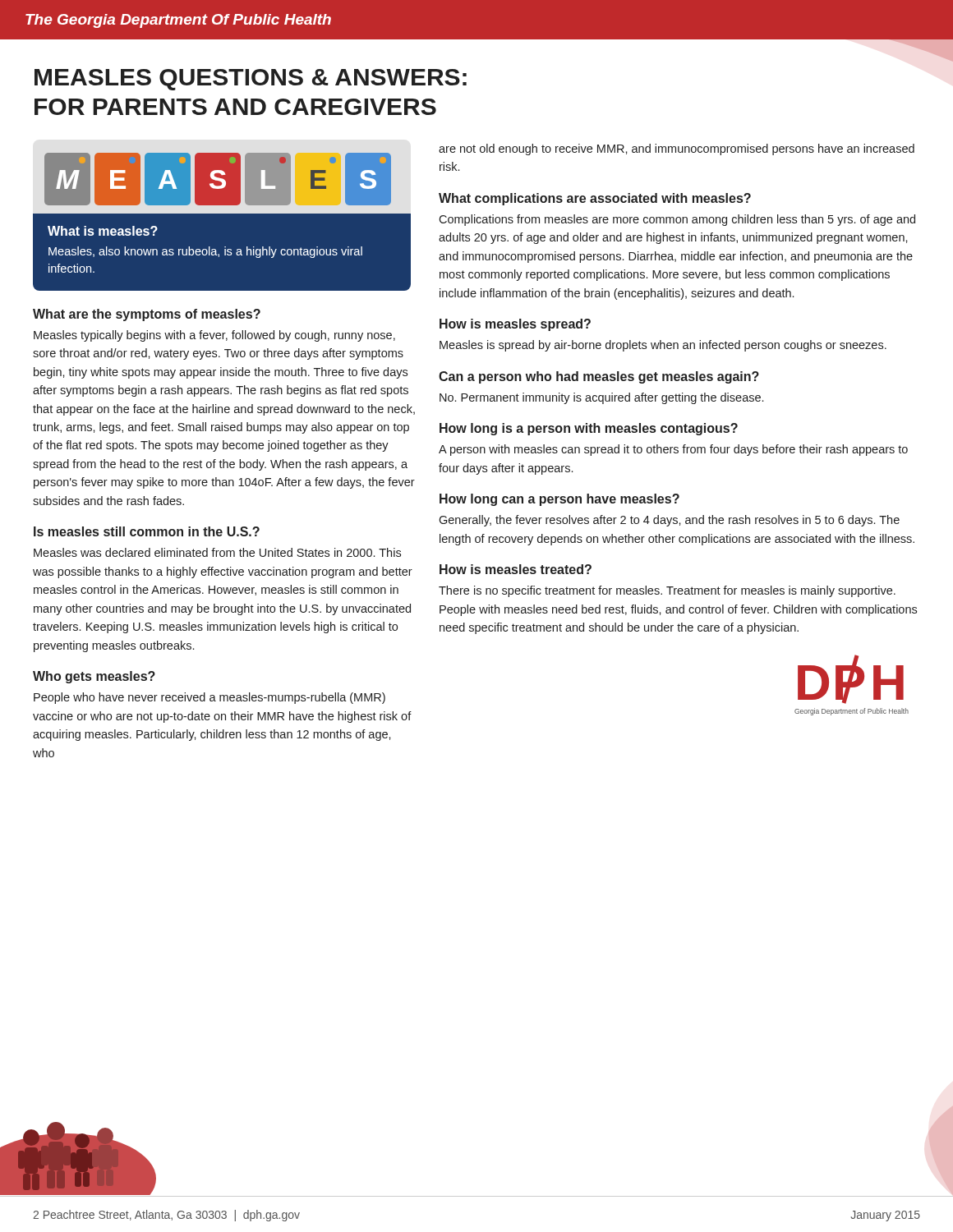
Task: Find the section header with the text "How long can a"
Action: (559, 499)
